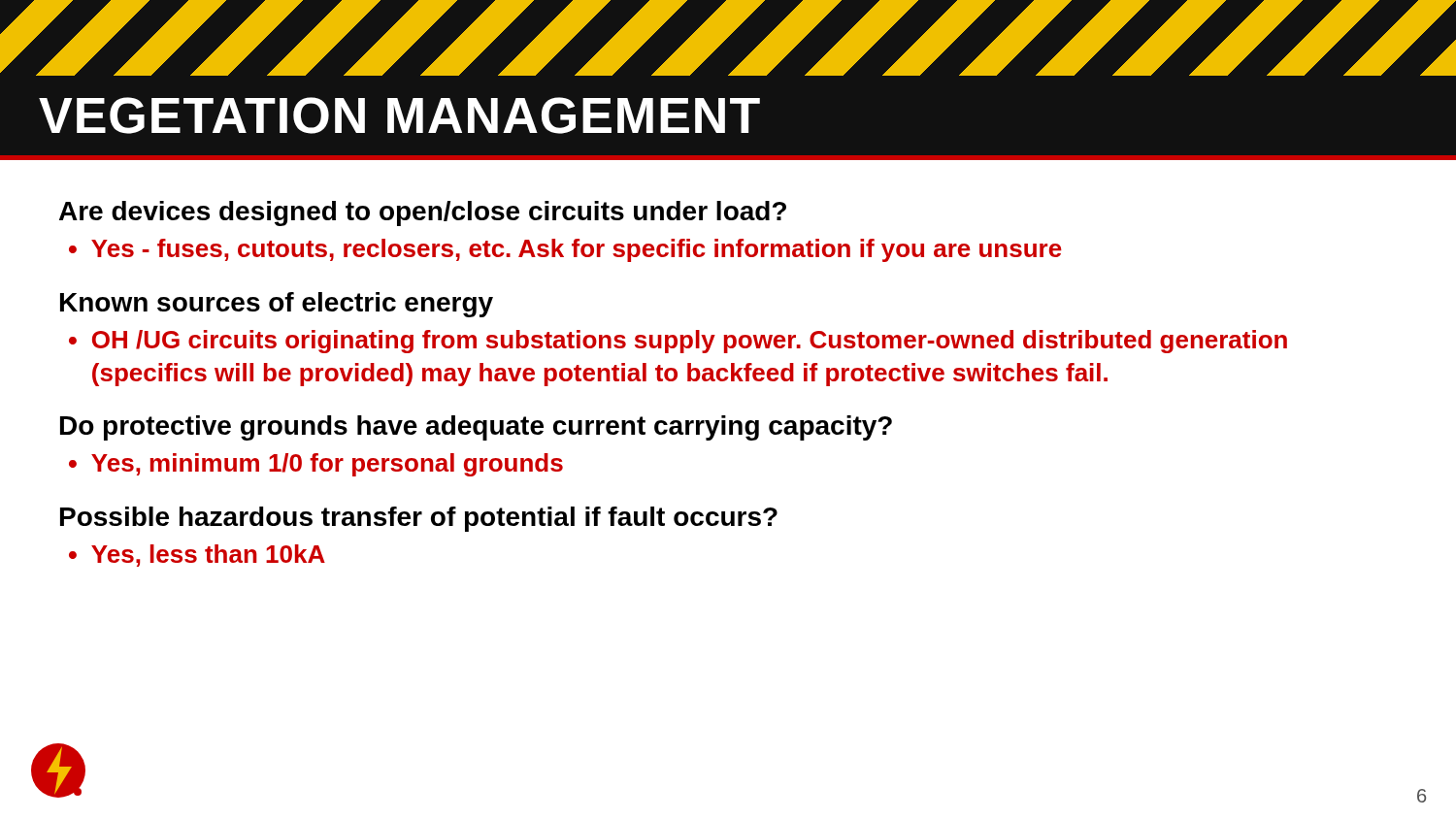Find the section header on this page that starts "Do protective grounds have adequate current"
Image resolution: width=1456 pixels, height=819 pixels.
476,426
